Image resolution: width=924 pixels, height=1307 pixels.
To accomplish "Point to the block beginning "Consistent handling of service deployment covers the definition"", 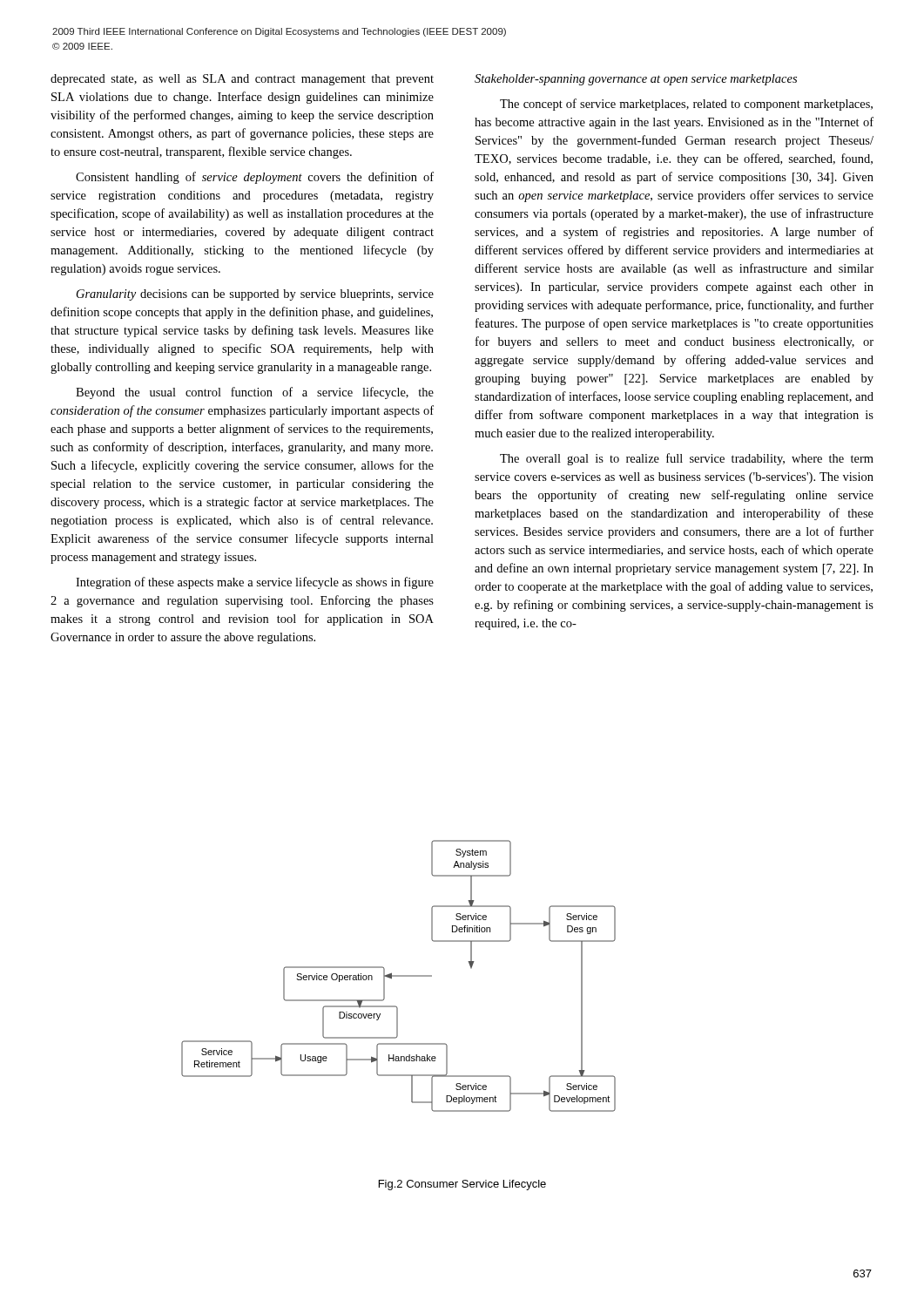I will (x=242, y=223).
